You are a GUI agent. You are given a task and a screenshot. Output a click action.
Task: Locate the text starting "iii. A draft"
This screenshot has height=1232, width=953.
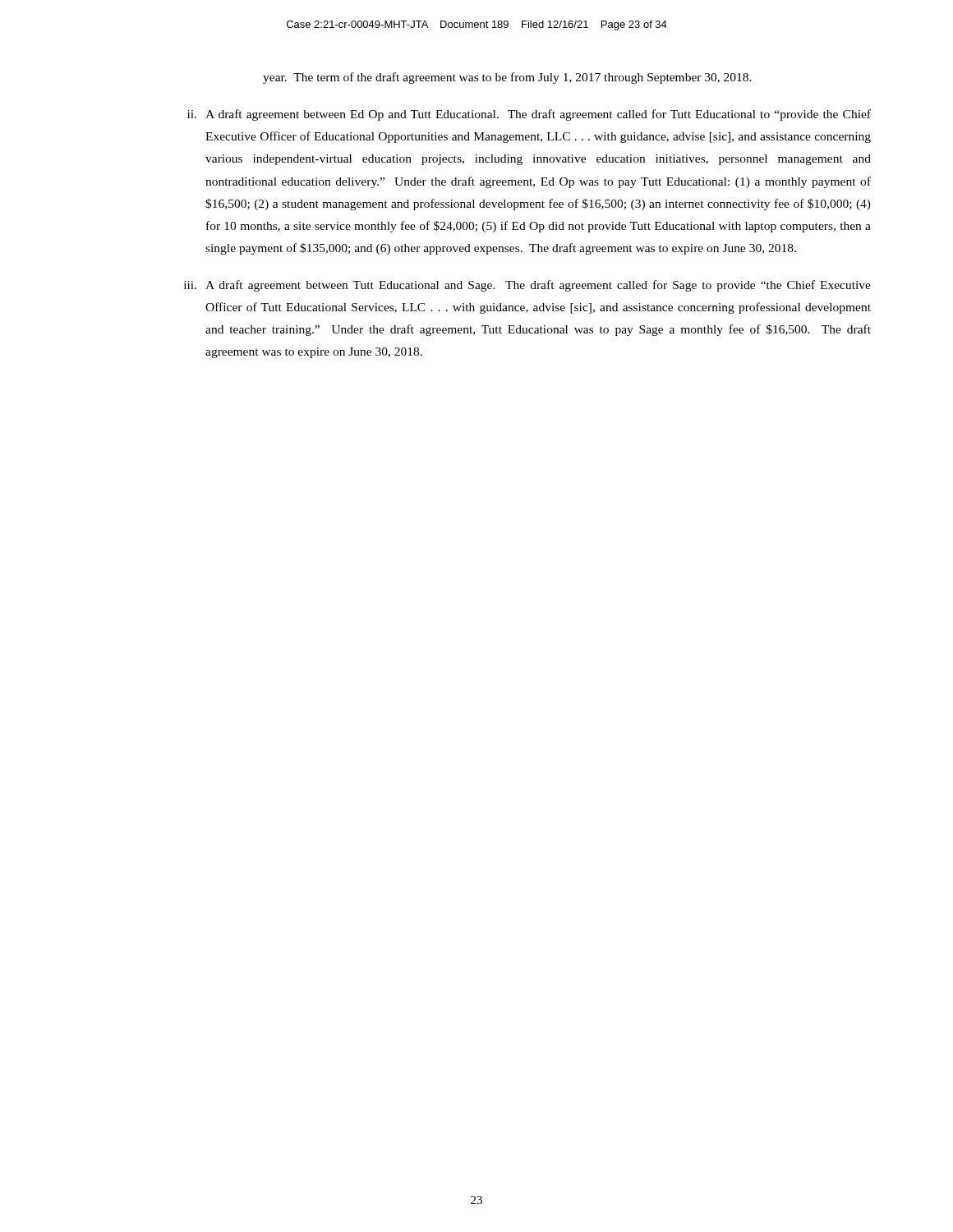pyautogui.click(x=476, y=318)
